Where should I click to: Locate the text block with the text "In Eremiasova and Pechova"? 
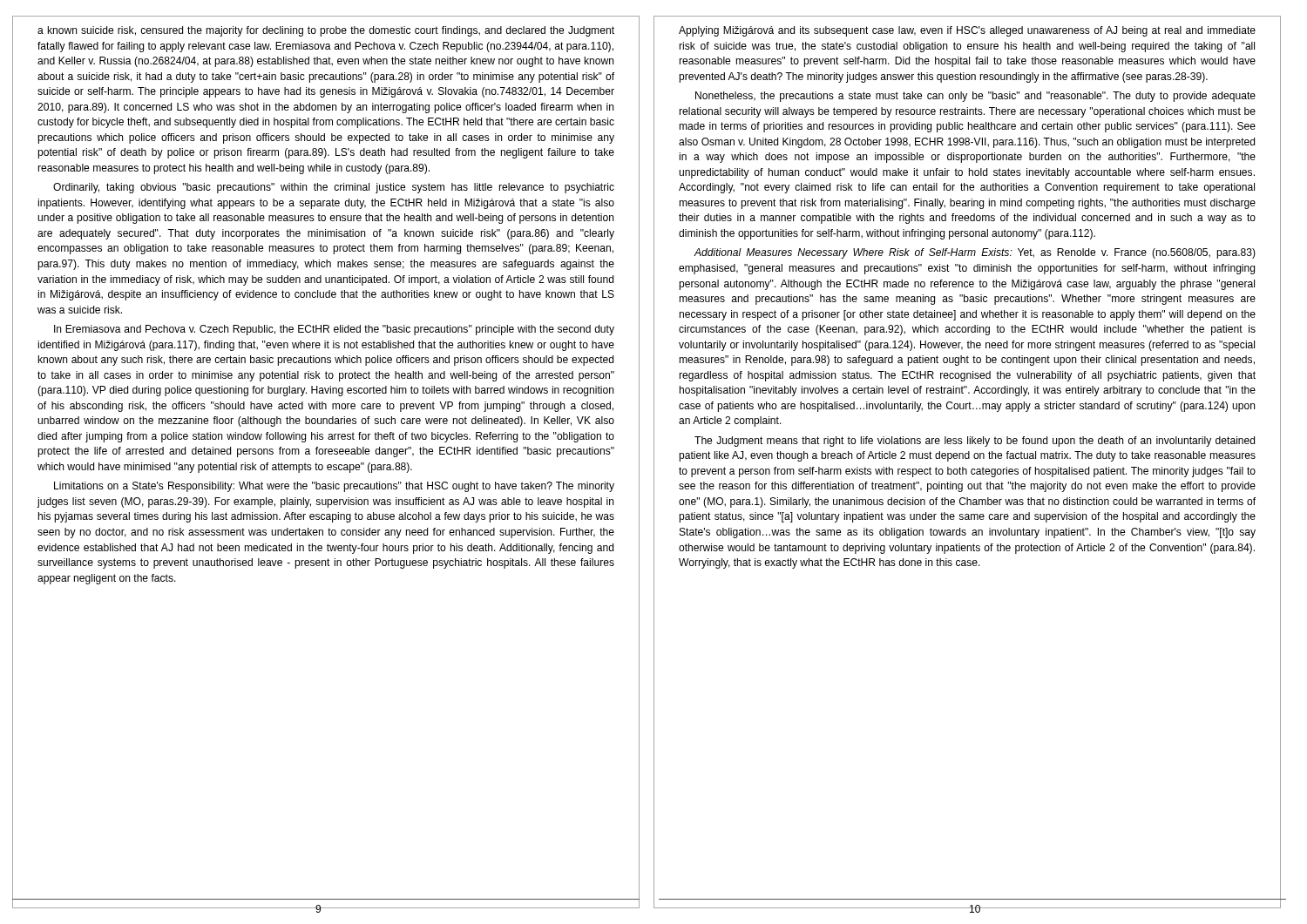point(326,399)
